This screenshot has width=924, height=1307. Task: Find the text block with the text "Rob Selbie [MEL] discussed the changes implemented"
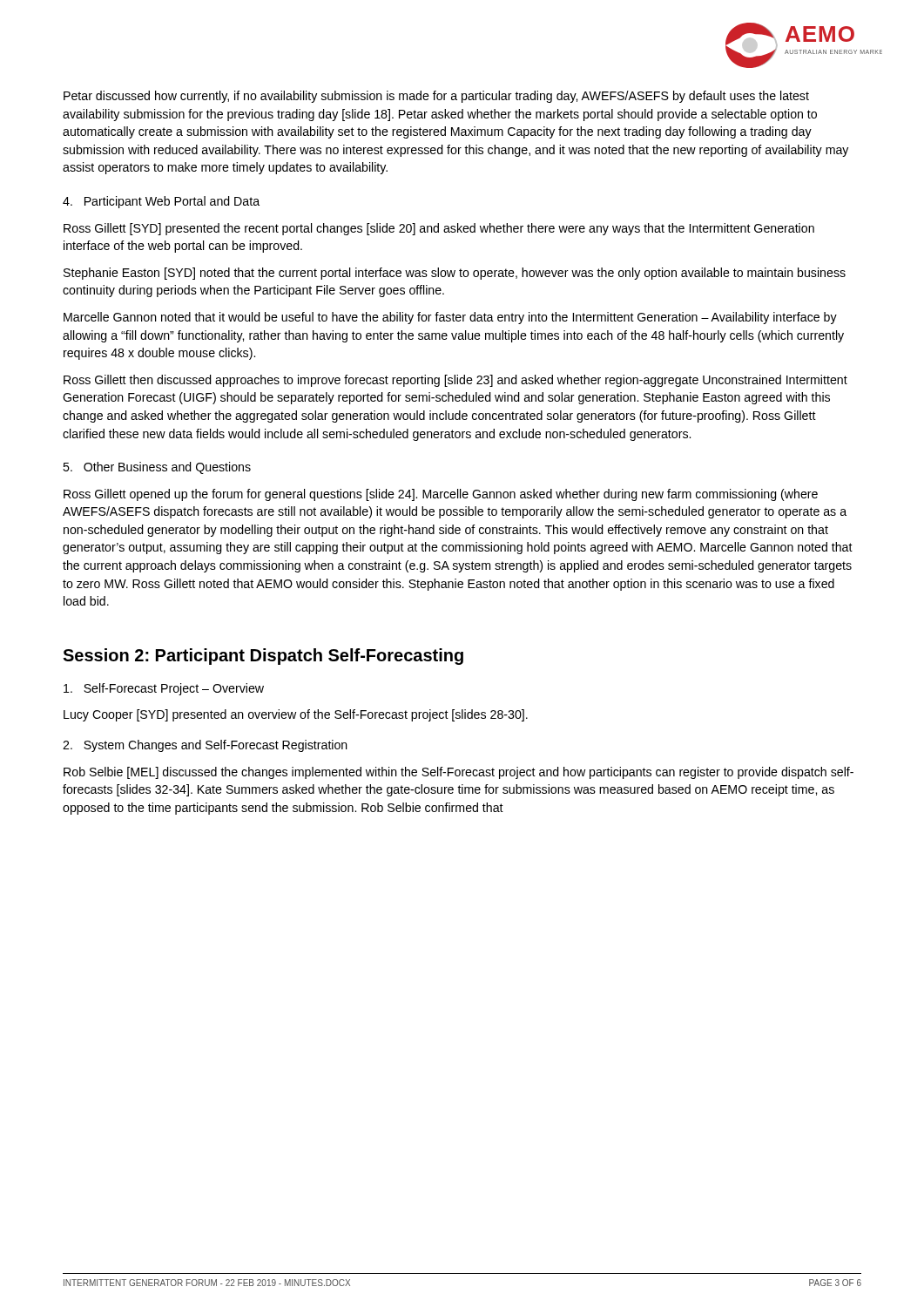(x=458, y=790)
